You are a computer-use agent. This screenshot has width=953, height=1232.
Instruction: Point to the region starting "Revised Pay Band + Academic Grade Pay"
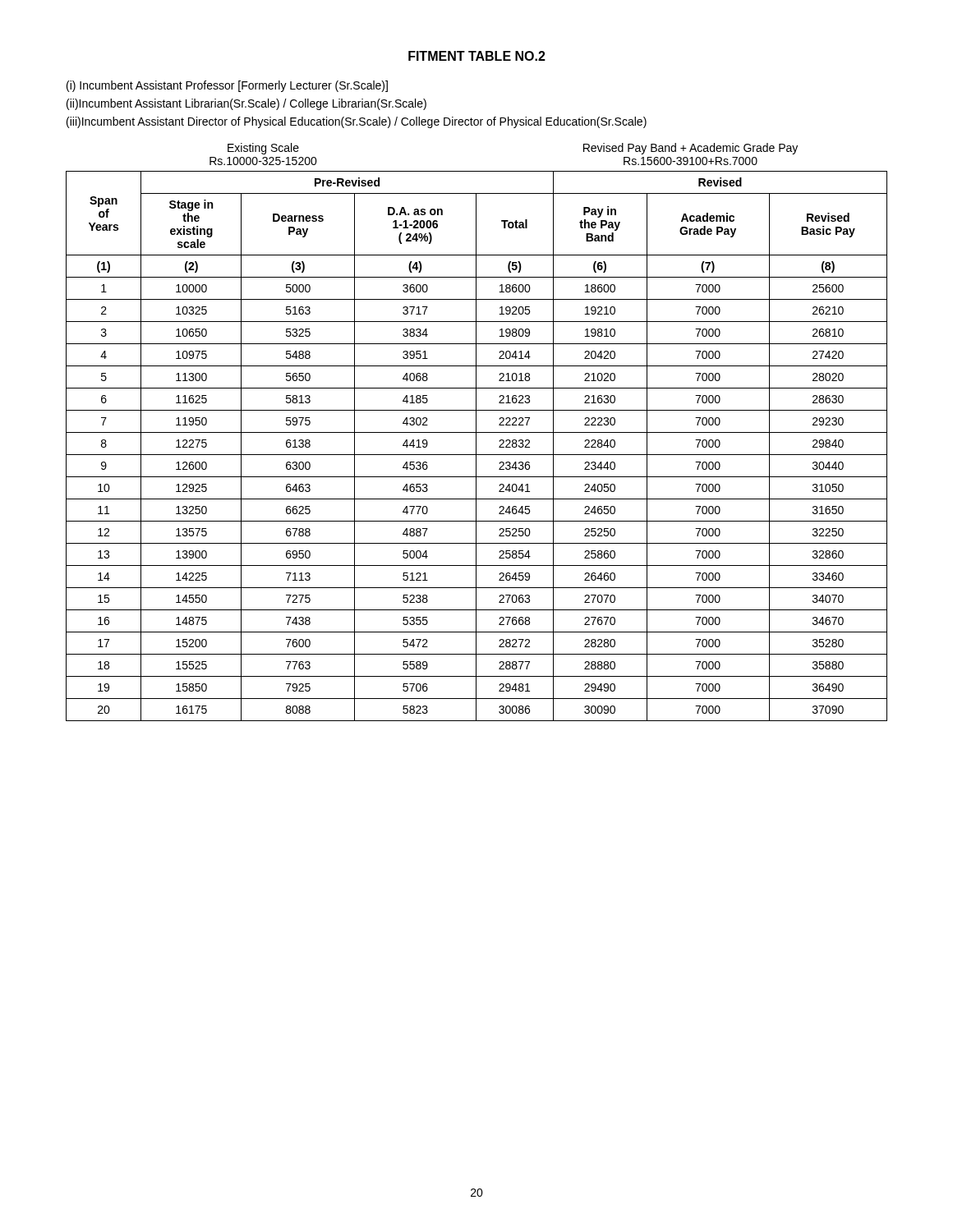tap(690, 154)
